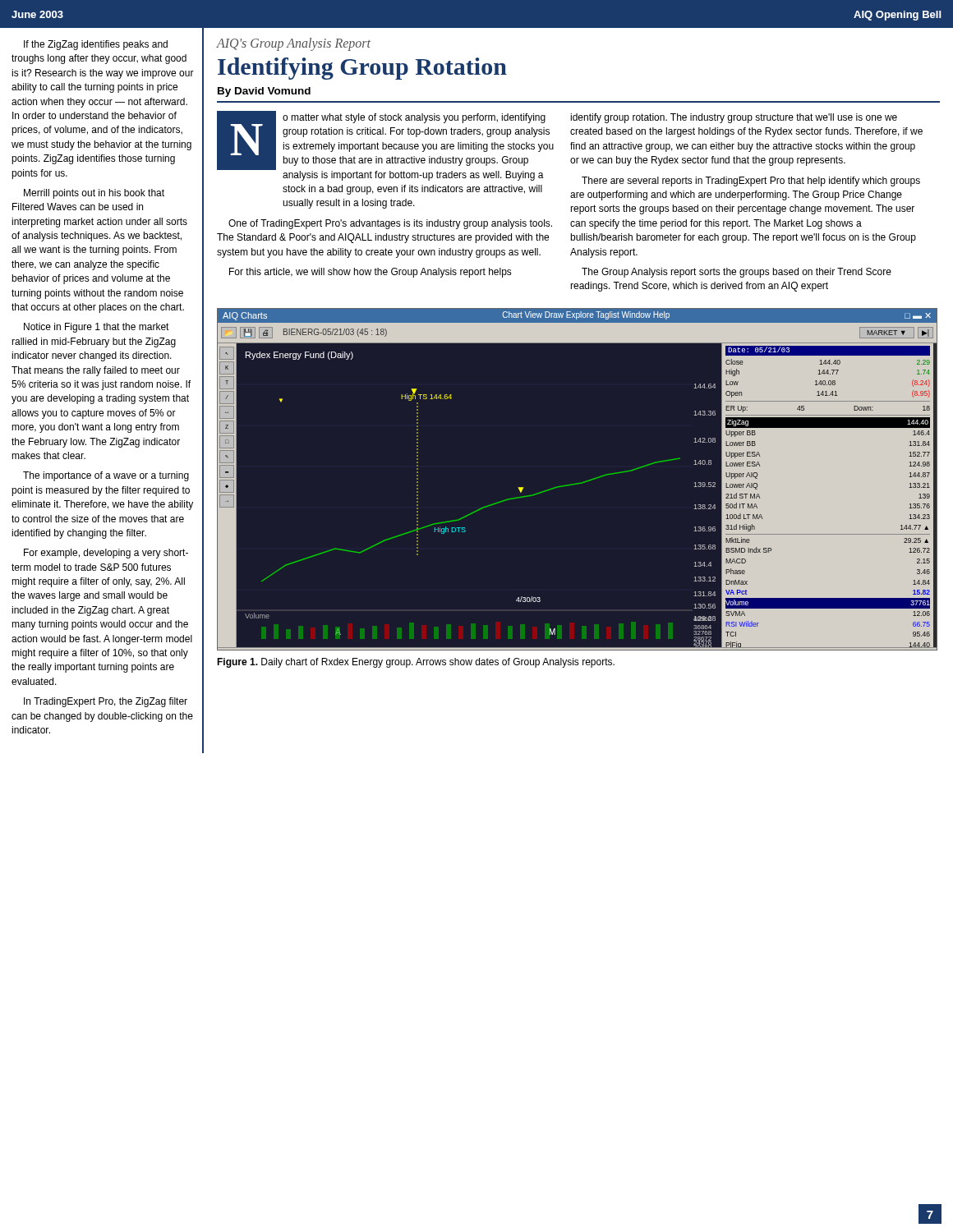This screenshot has width=953, height=1232.
Task: Point to the block beginning "One of TradingExpert Pro's advantages"
Action: click(x=387, y=248)
